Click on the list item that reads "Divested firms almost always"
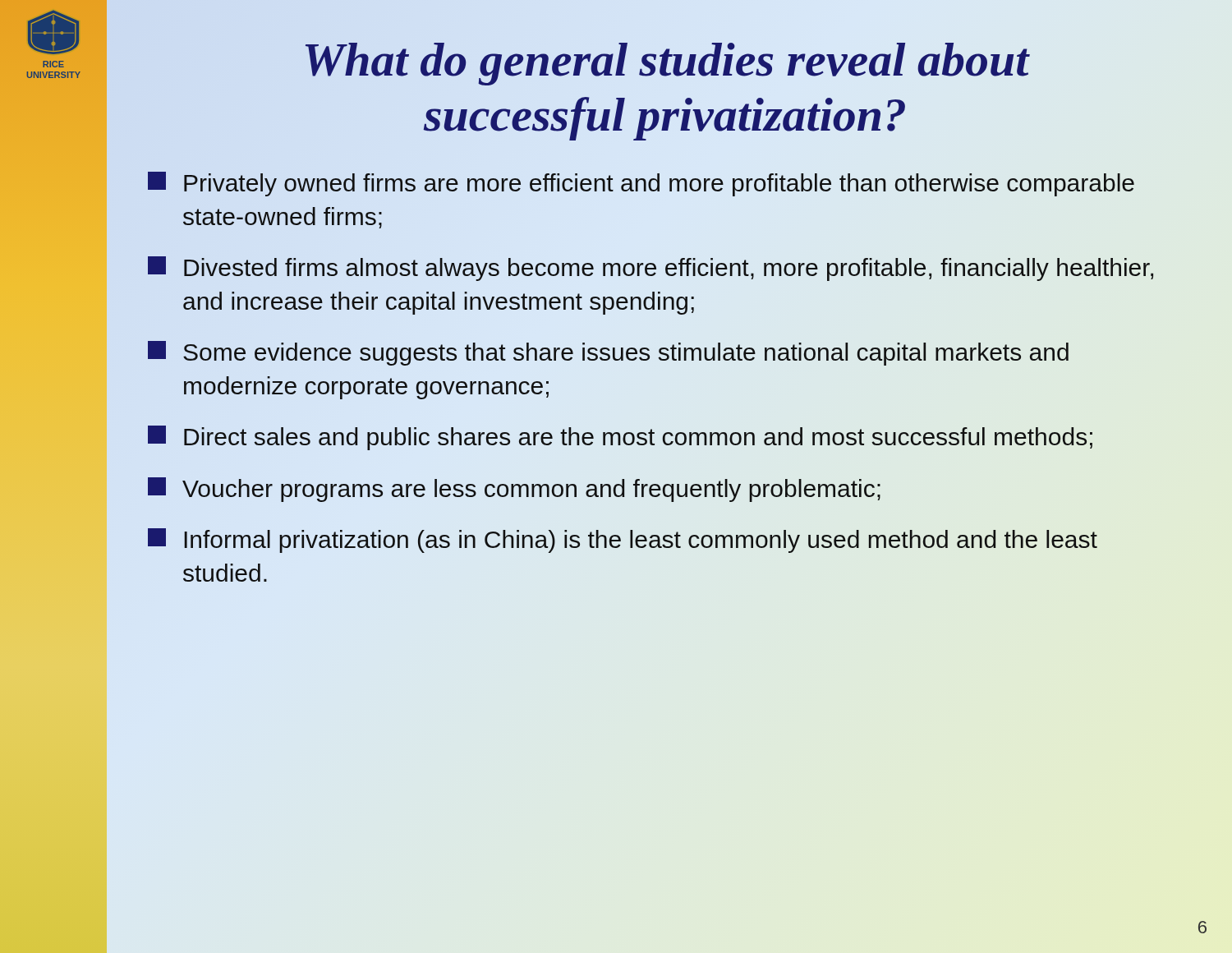 click(665, 285)
